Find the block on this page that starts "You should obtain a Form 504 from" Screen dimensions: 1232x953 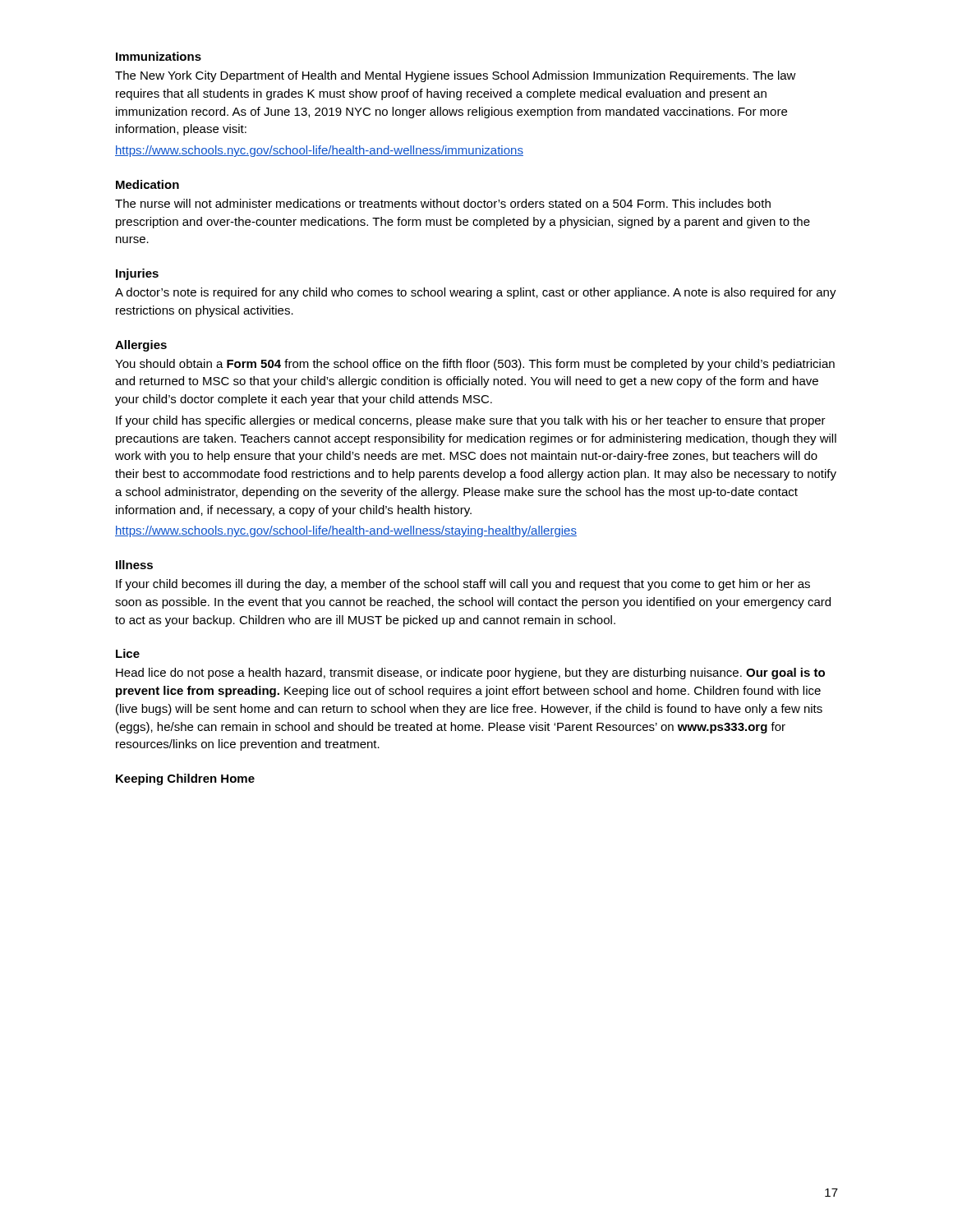476,447
